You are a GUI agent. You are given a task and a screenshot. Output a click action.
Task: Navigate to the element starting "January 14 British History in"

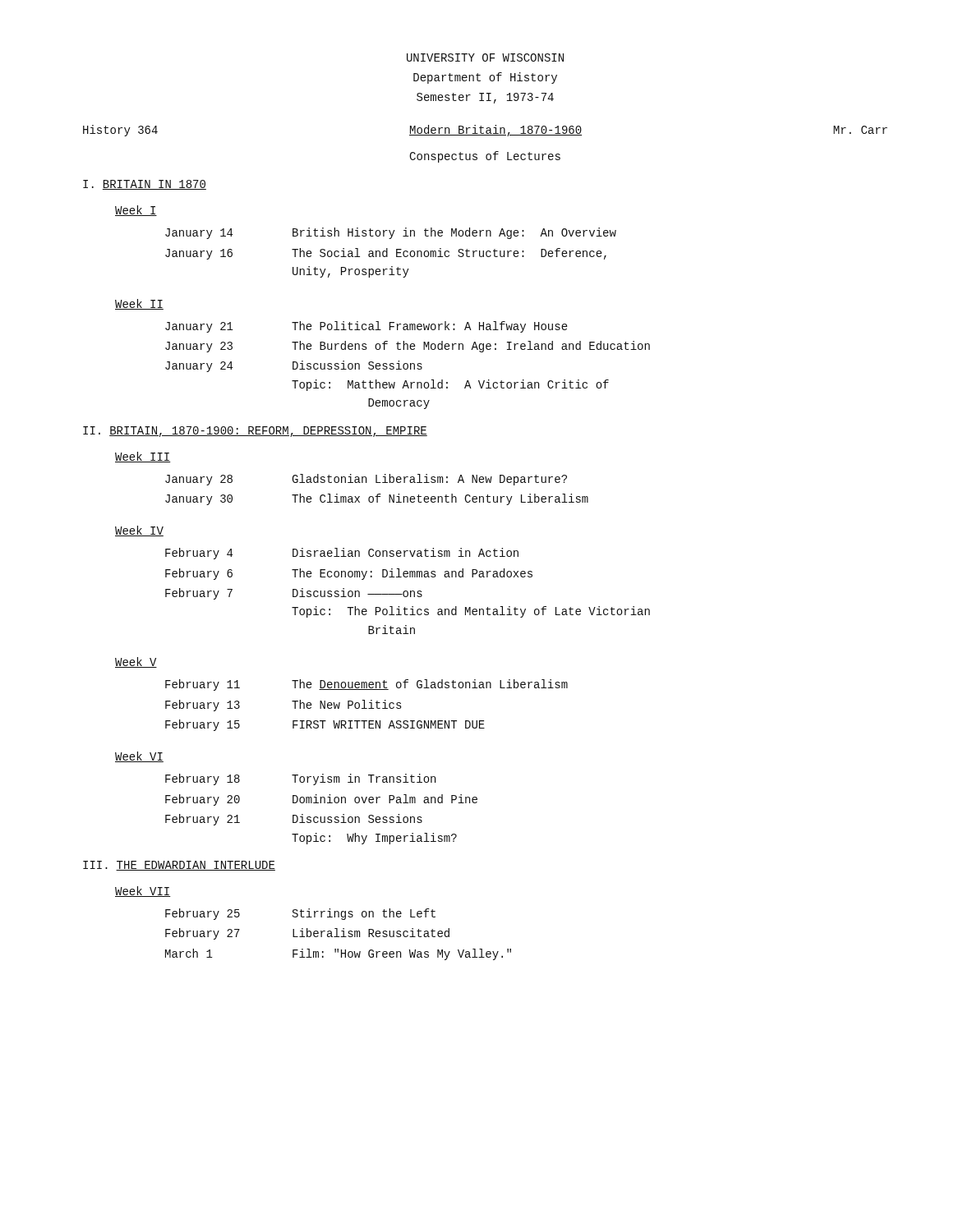[x=390, y=234]
